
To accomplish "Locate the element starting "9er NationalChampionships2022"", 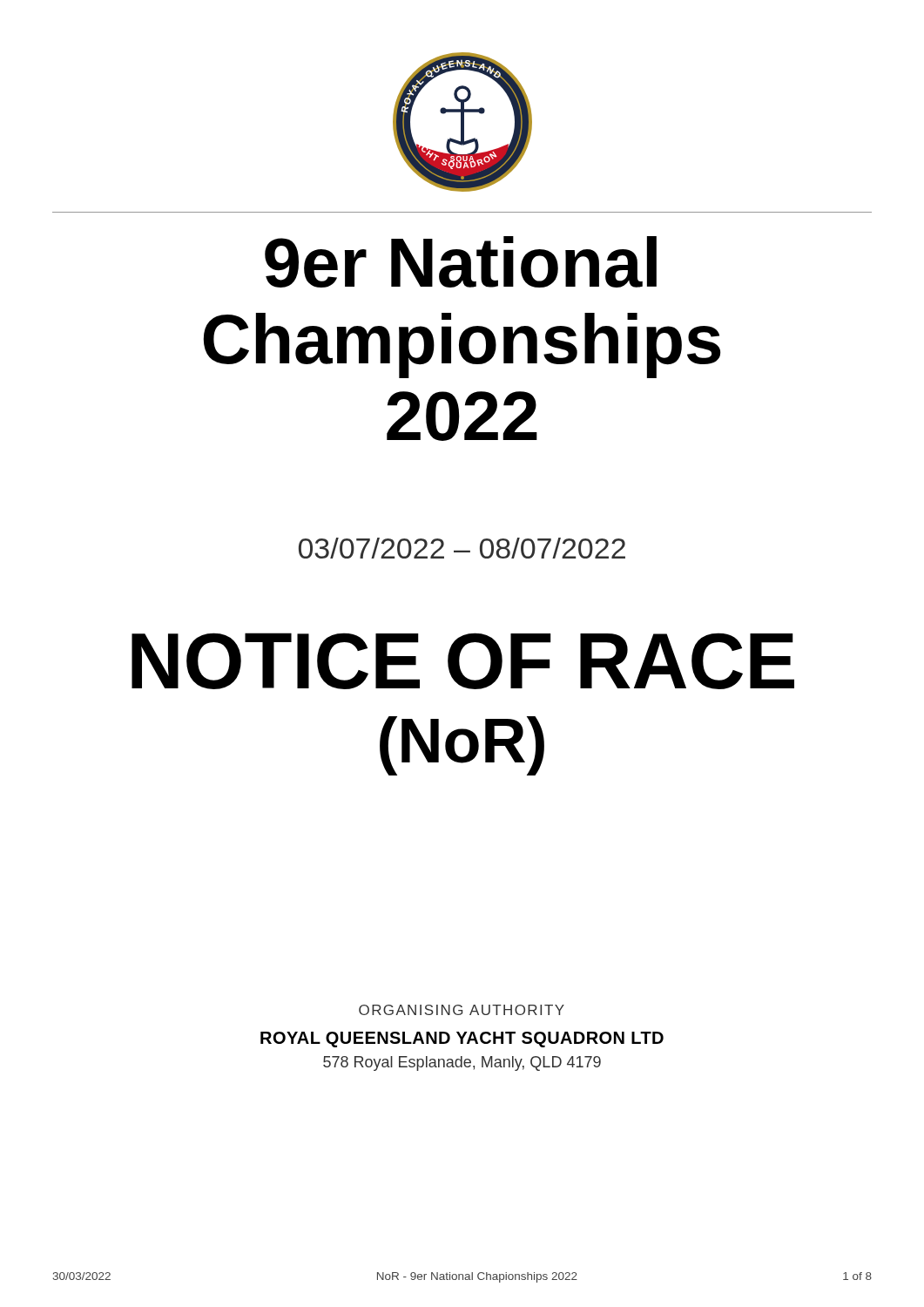I will (x=462, y=340).
